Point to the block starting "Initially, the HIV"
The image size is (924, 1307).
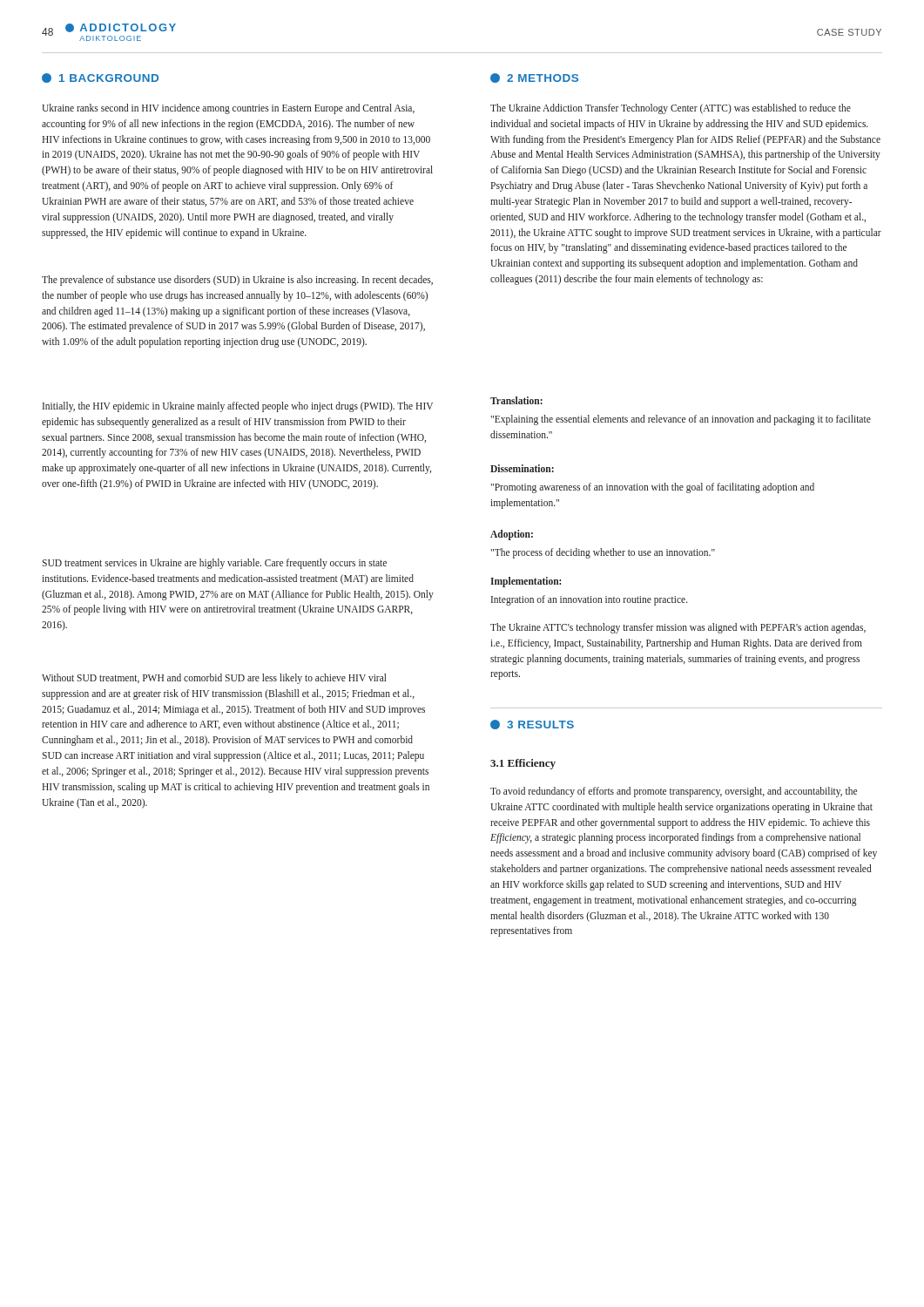237,445
